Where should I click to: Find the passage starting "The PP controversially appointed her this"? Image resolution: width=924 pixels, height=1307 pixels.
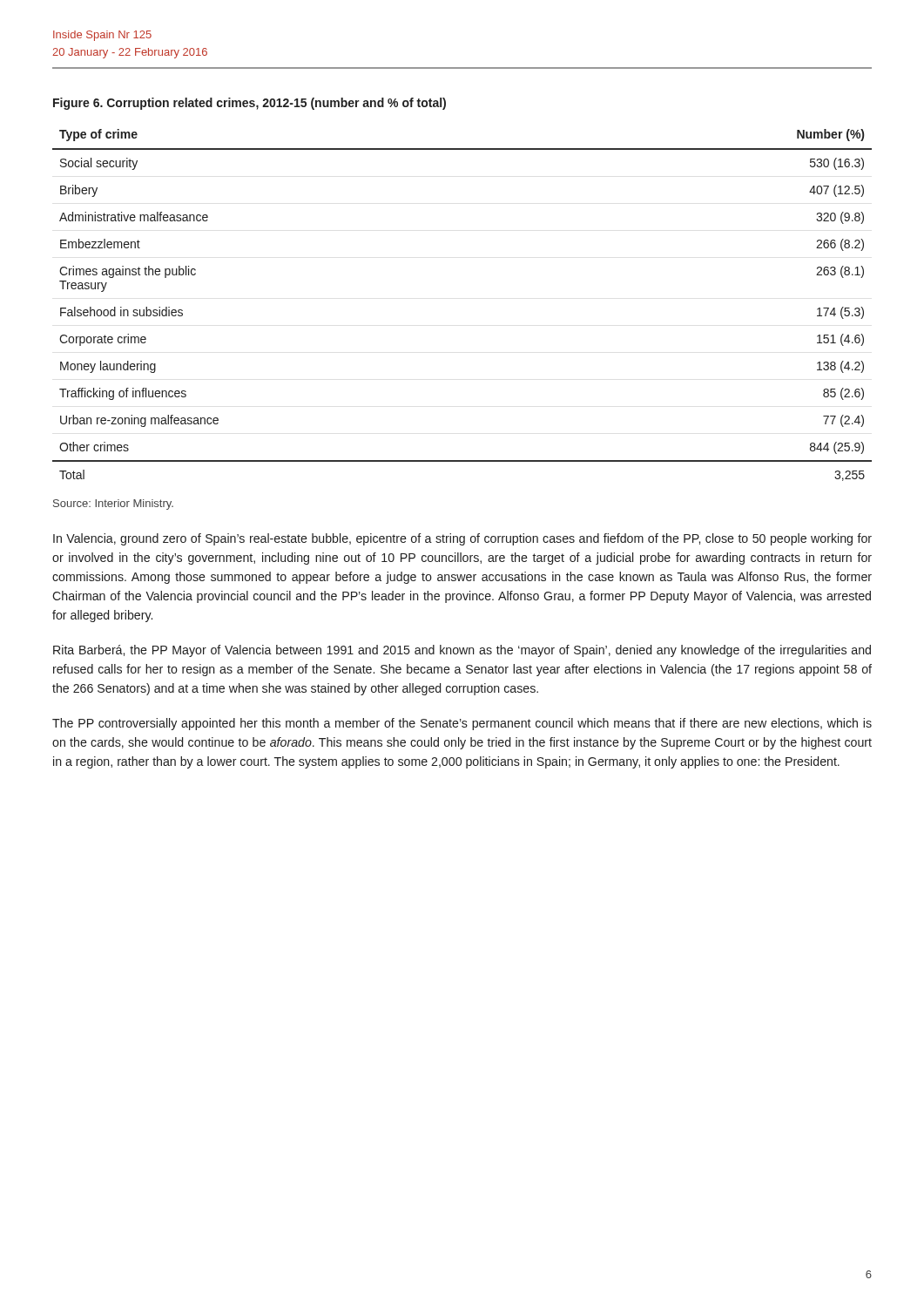[462, 742]
